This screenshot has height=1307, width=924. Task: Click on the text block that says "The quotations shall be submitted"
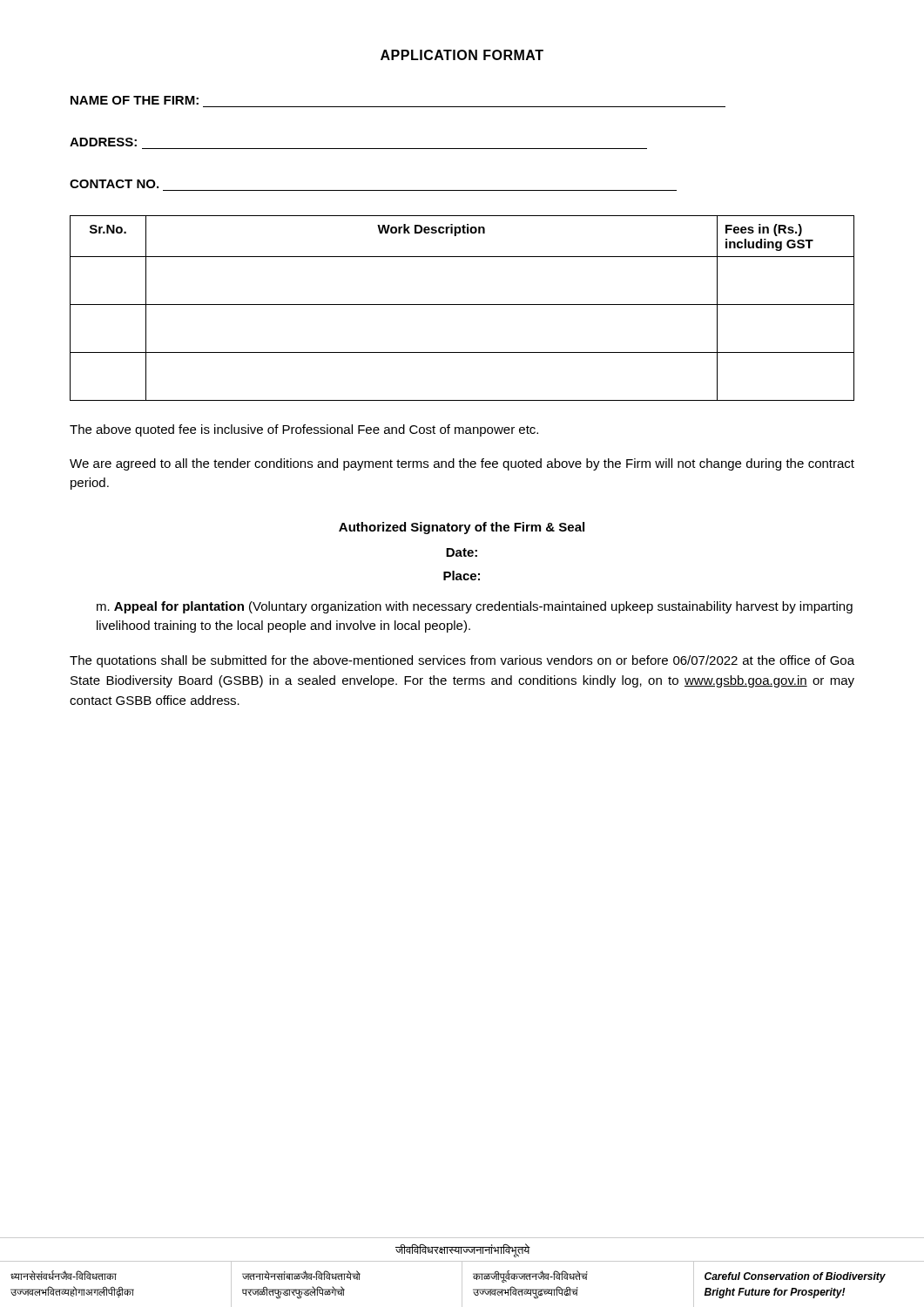462,680
